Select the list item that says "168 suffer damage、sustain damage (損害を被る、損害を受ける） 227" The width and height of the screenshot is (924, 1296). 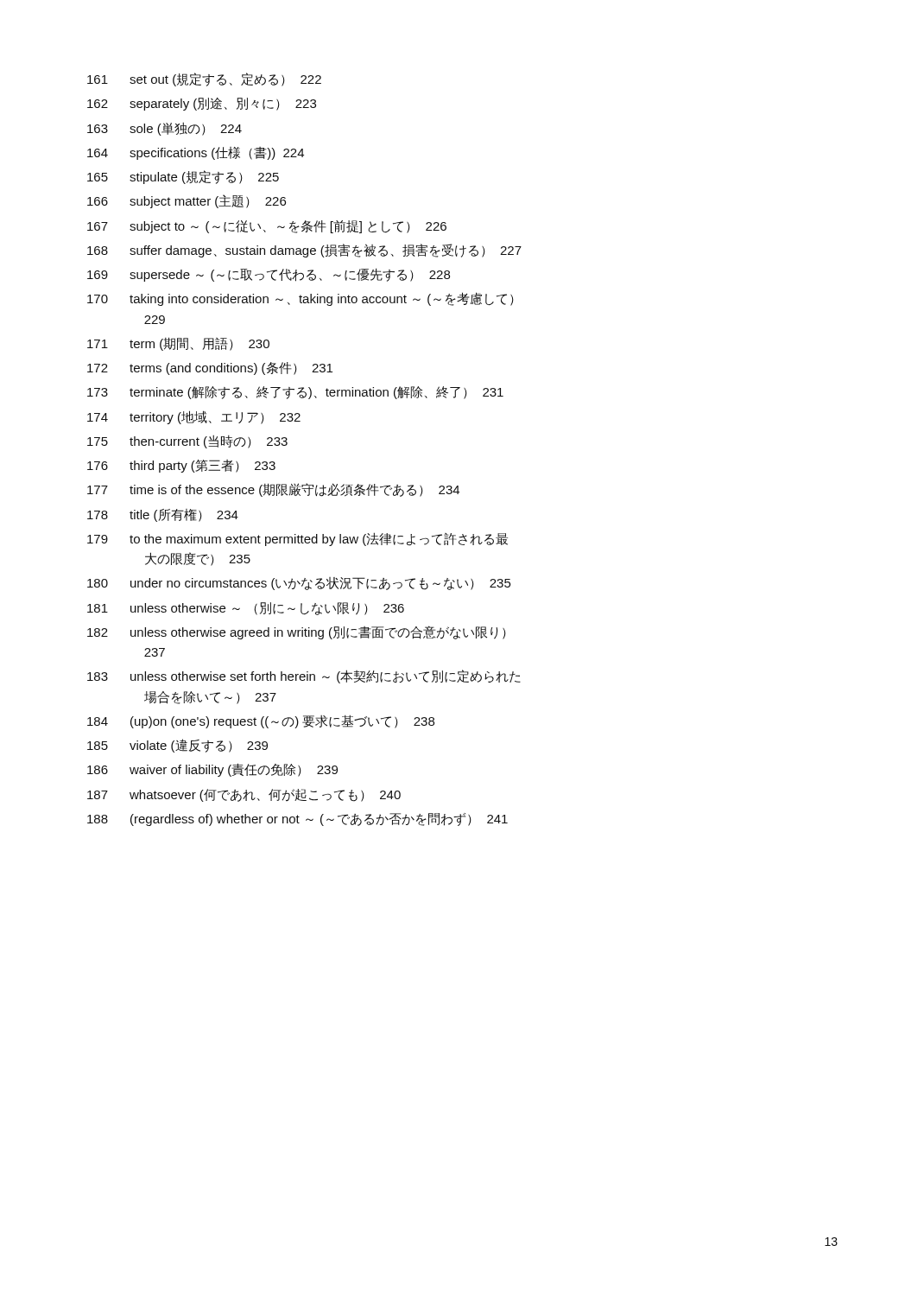462,250
